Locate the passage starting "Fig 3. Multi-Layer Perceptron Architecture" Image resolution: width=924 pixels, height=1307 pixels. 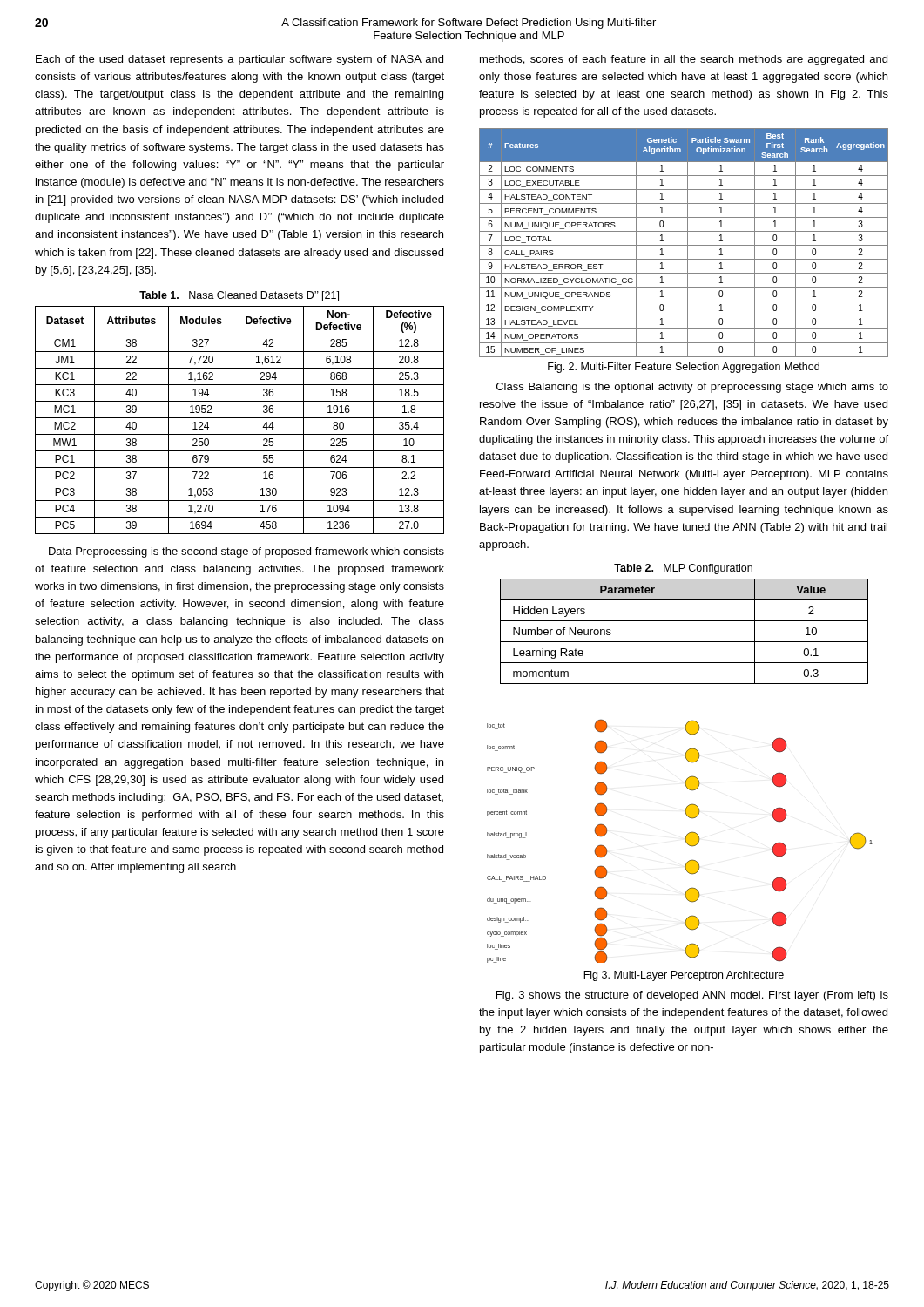(x=684, y=975)
